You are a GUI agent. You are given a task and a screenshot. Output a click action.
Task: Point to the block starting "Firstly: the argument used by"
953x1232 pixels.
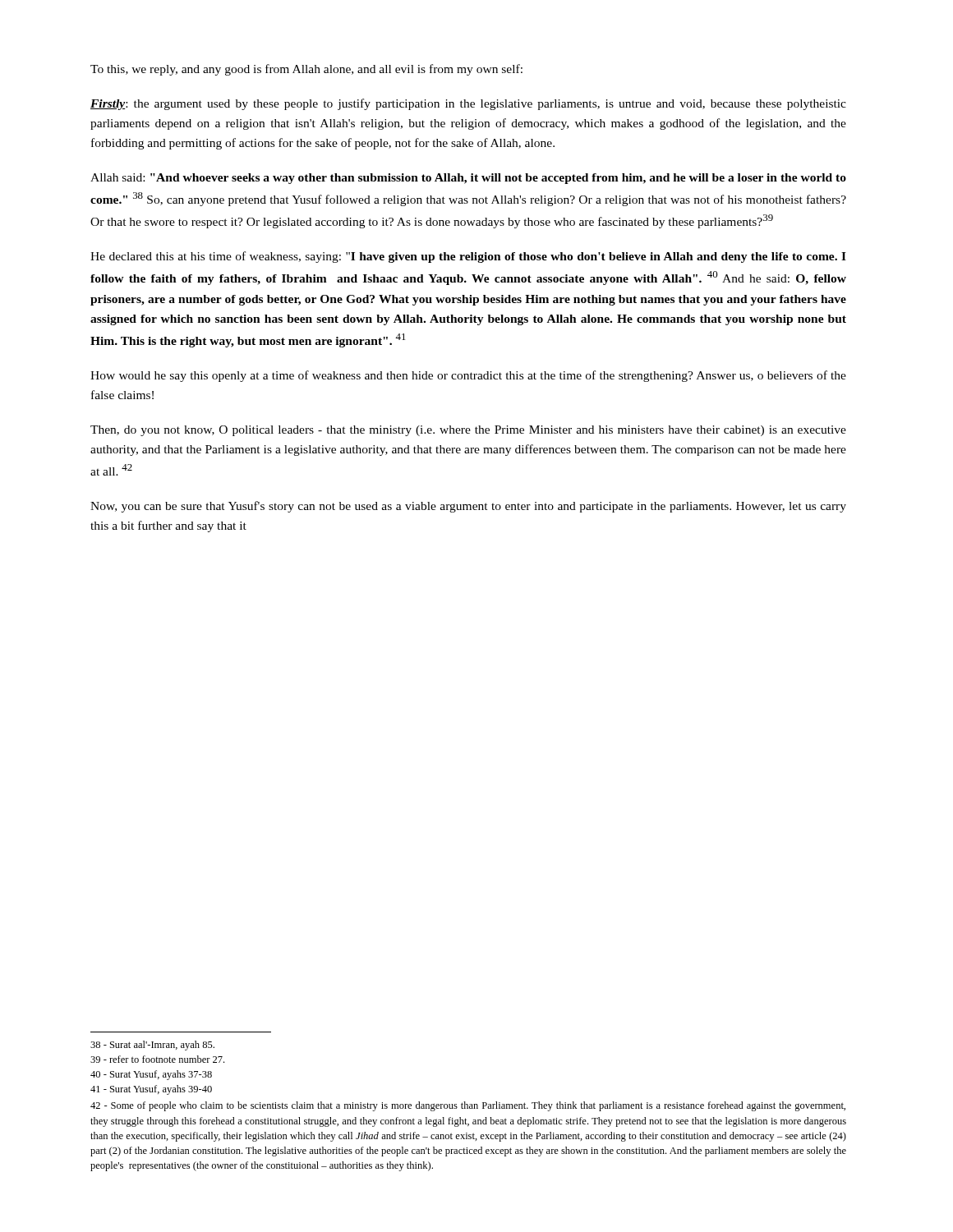pyautogui.click(x=468, y=123)
